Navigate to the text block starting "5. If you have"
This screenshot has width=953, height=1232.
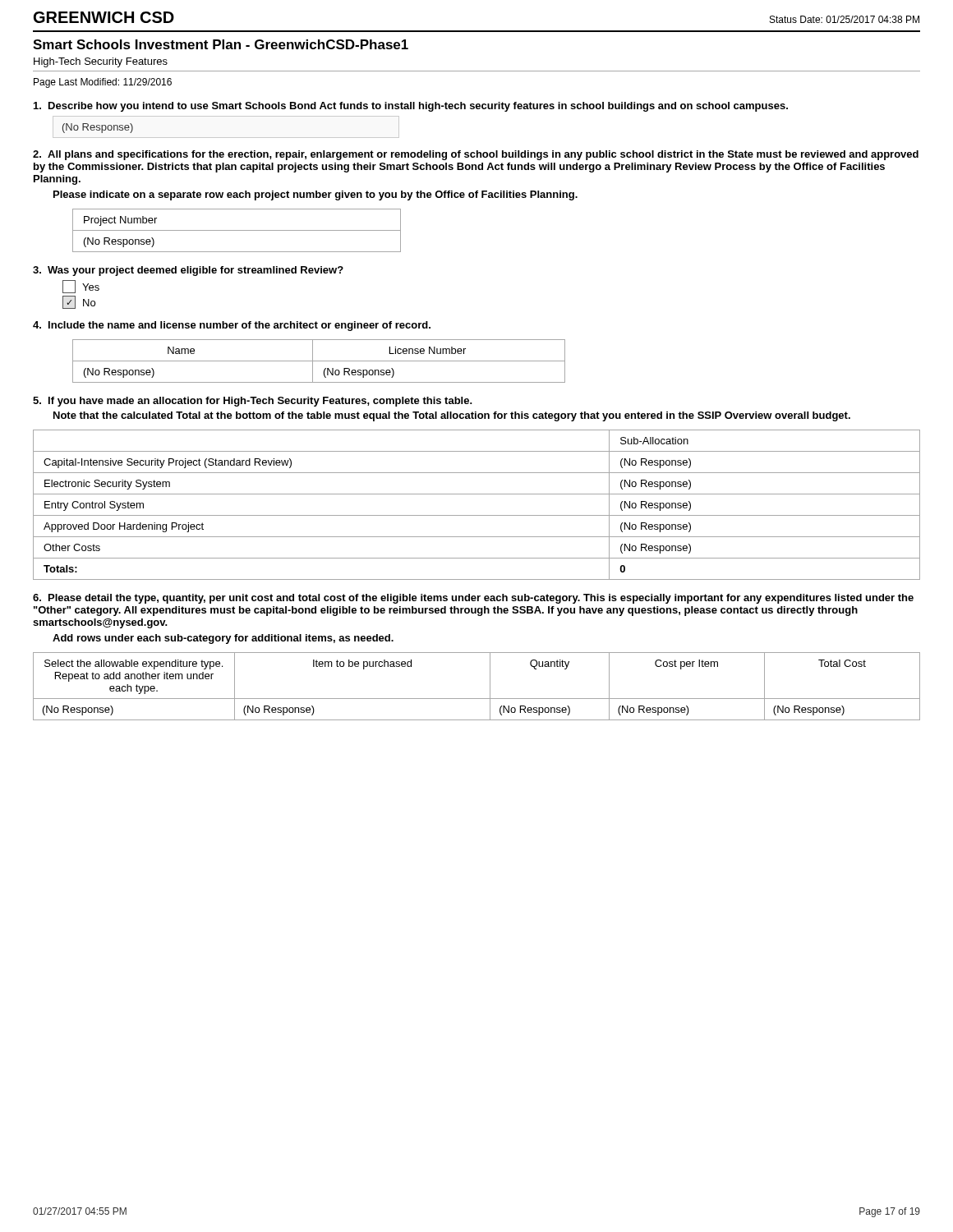pos(476,408)
